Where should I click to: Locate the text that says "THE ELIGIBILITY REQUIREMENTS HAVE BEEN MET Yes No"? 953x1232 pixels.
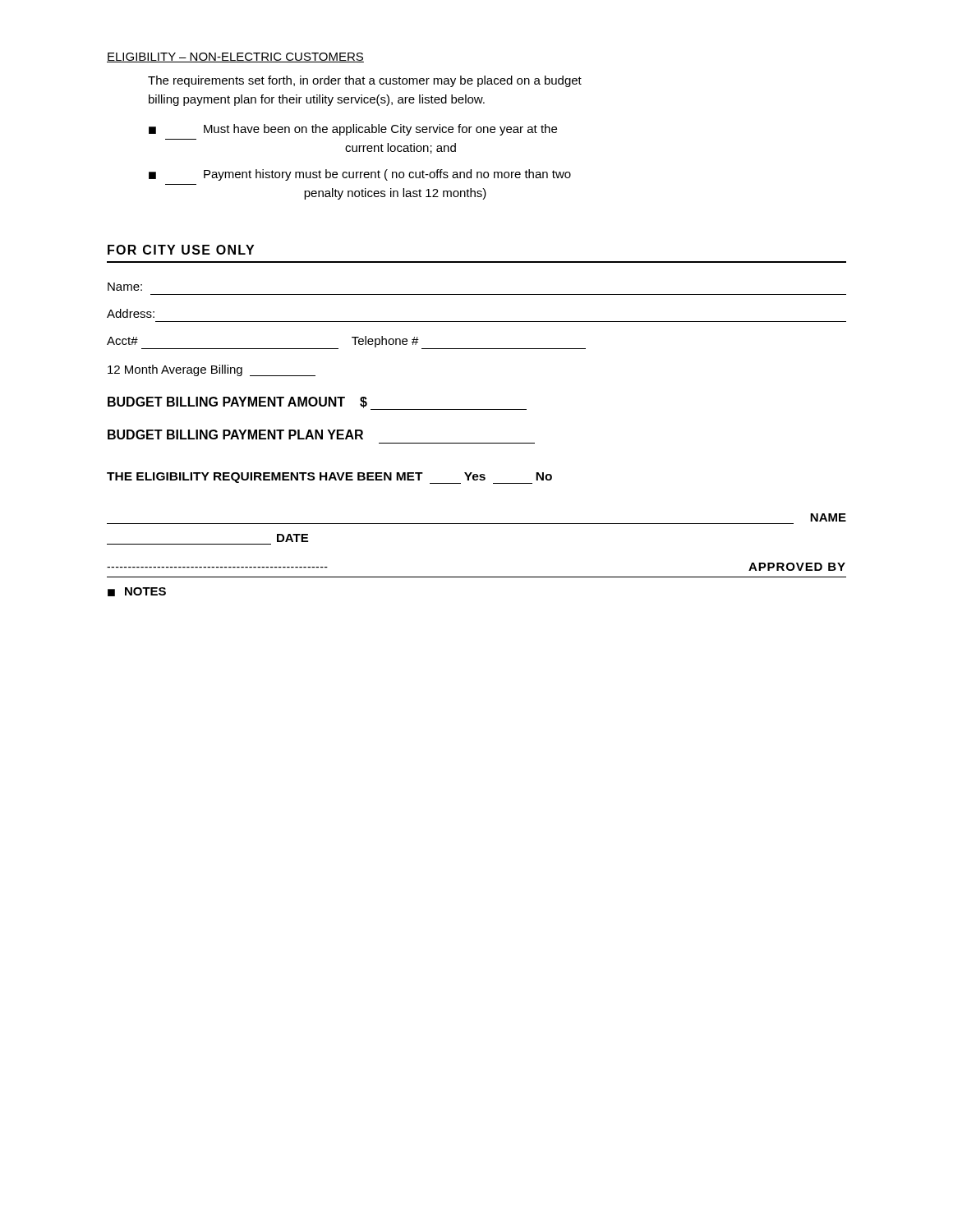tap(330, 476)
